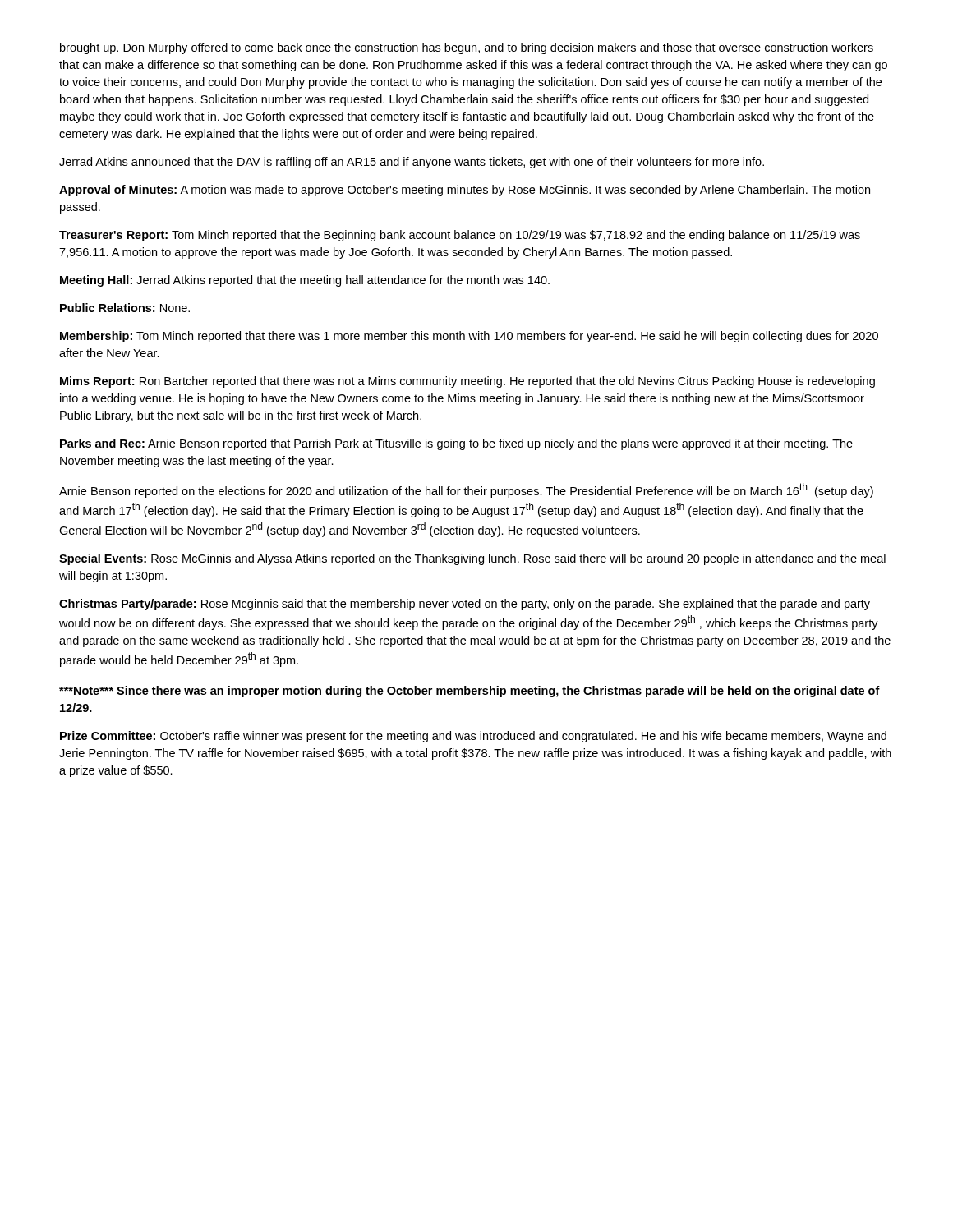Where is the passage that starts "Arnie Benson reported on the elections for 2020"?
This screenshot has width=953, height=1232.
[x=466, y=509]
